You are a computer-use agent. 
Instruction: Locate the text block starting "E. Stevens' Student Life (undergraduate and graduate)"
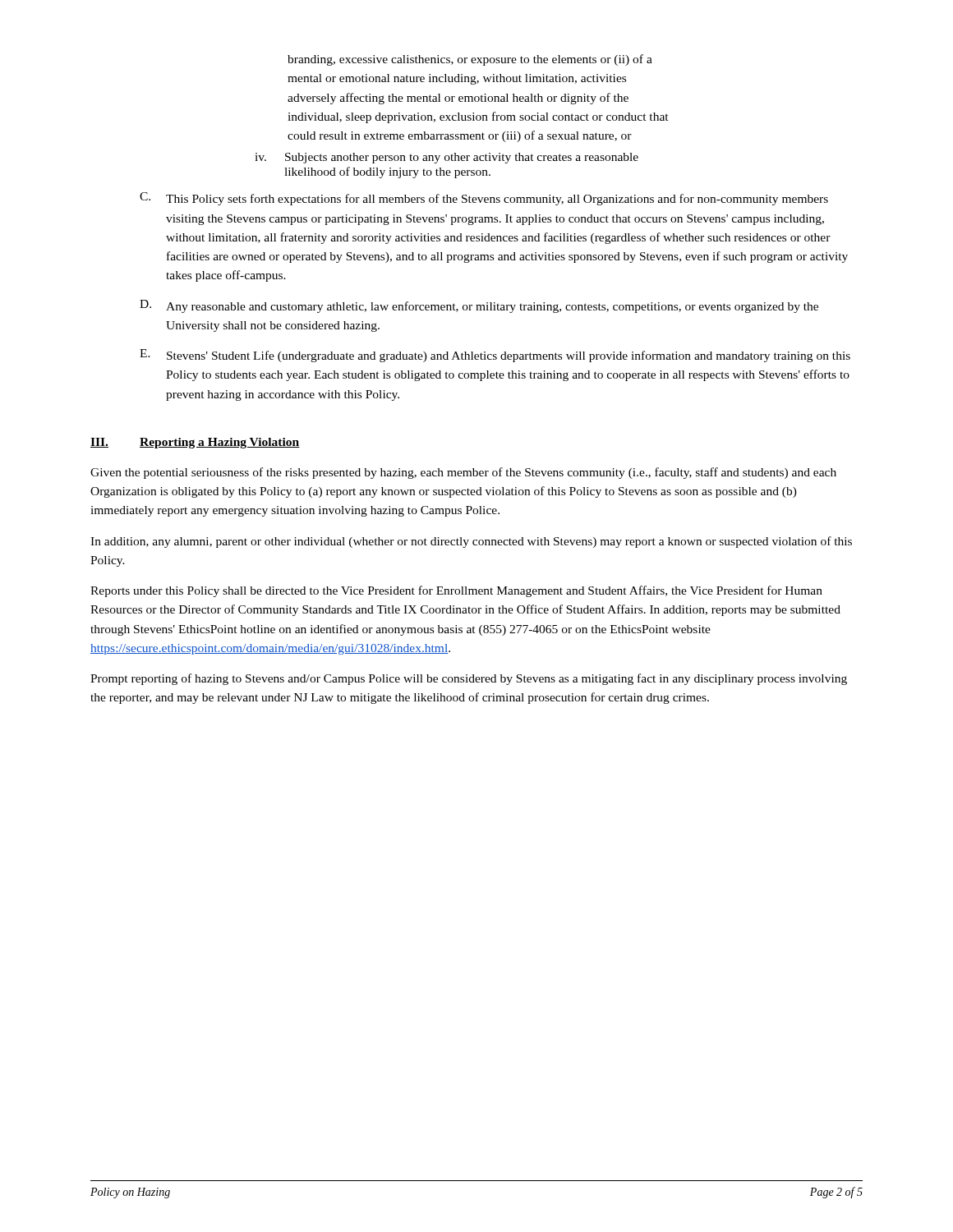(x=501, y=374)
